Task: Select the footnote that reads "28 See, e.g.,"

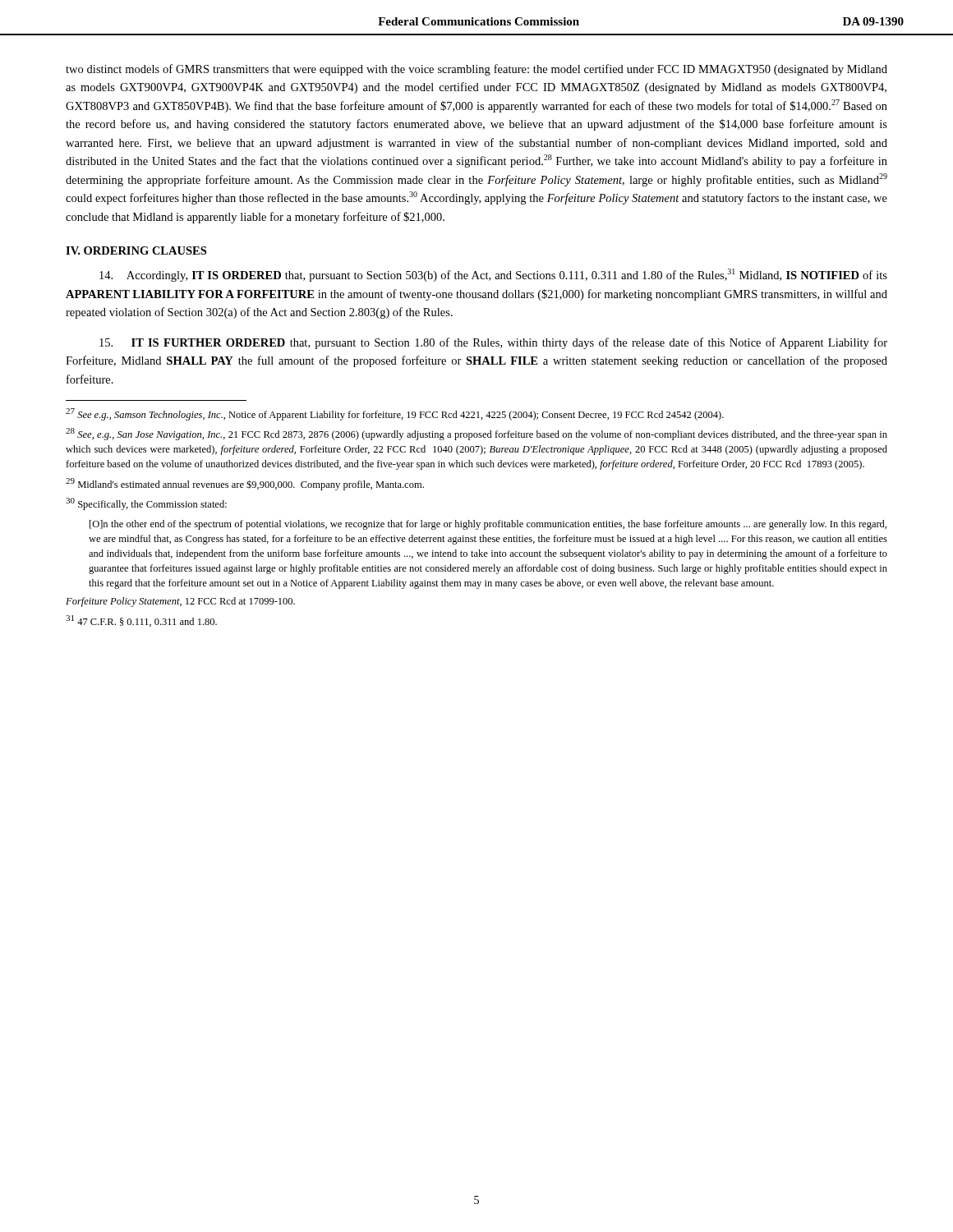Action: (x=476, y=449)
